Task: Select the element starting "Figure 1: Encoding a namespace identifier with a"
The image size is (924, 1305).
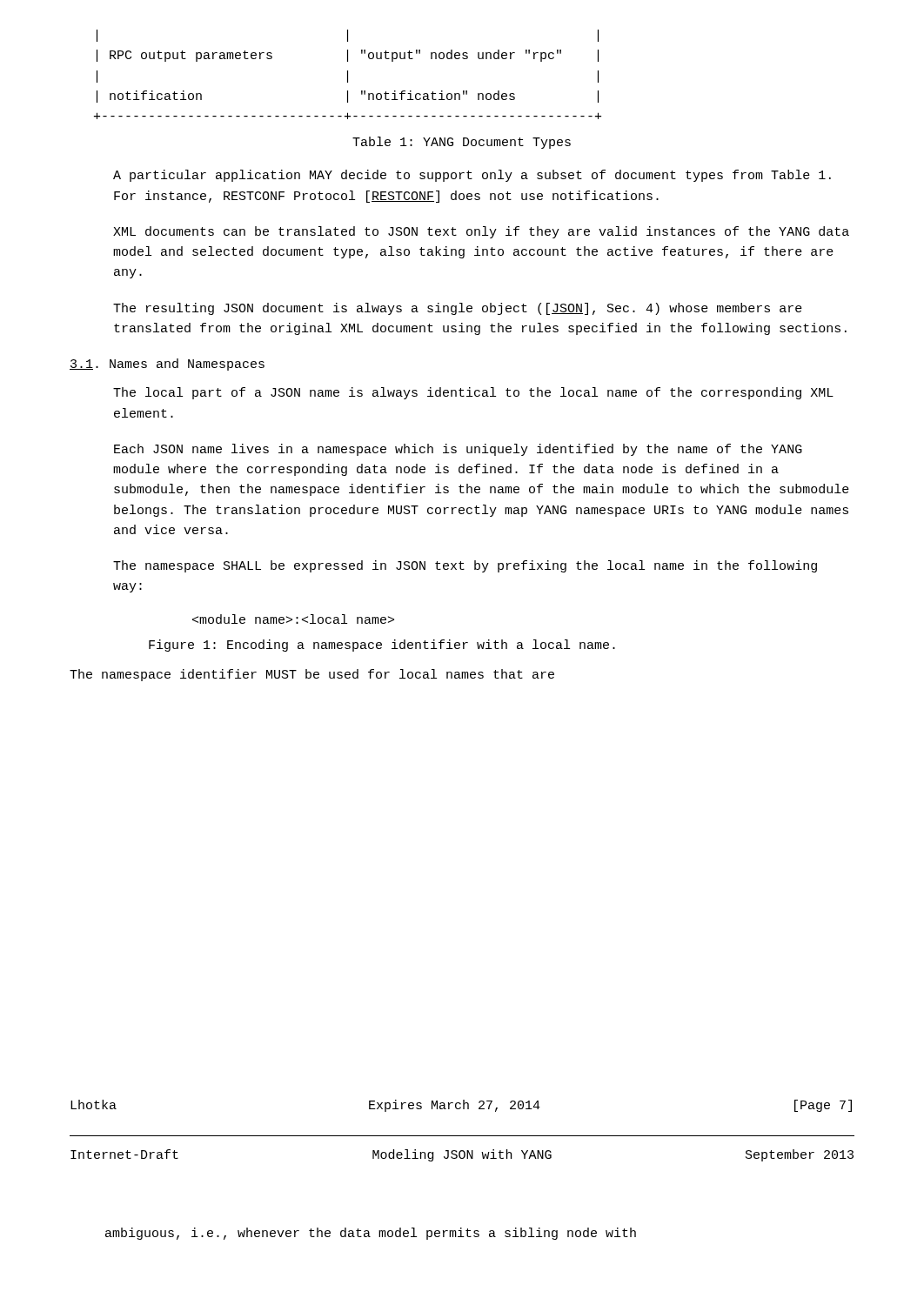Action: click(x=383, y=646)
